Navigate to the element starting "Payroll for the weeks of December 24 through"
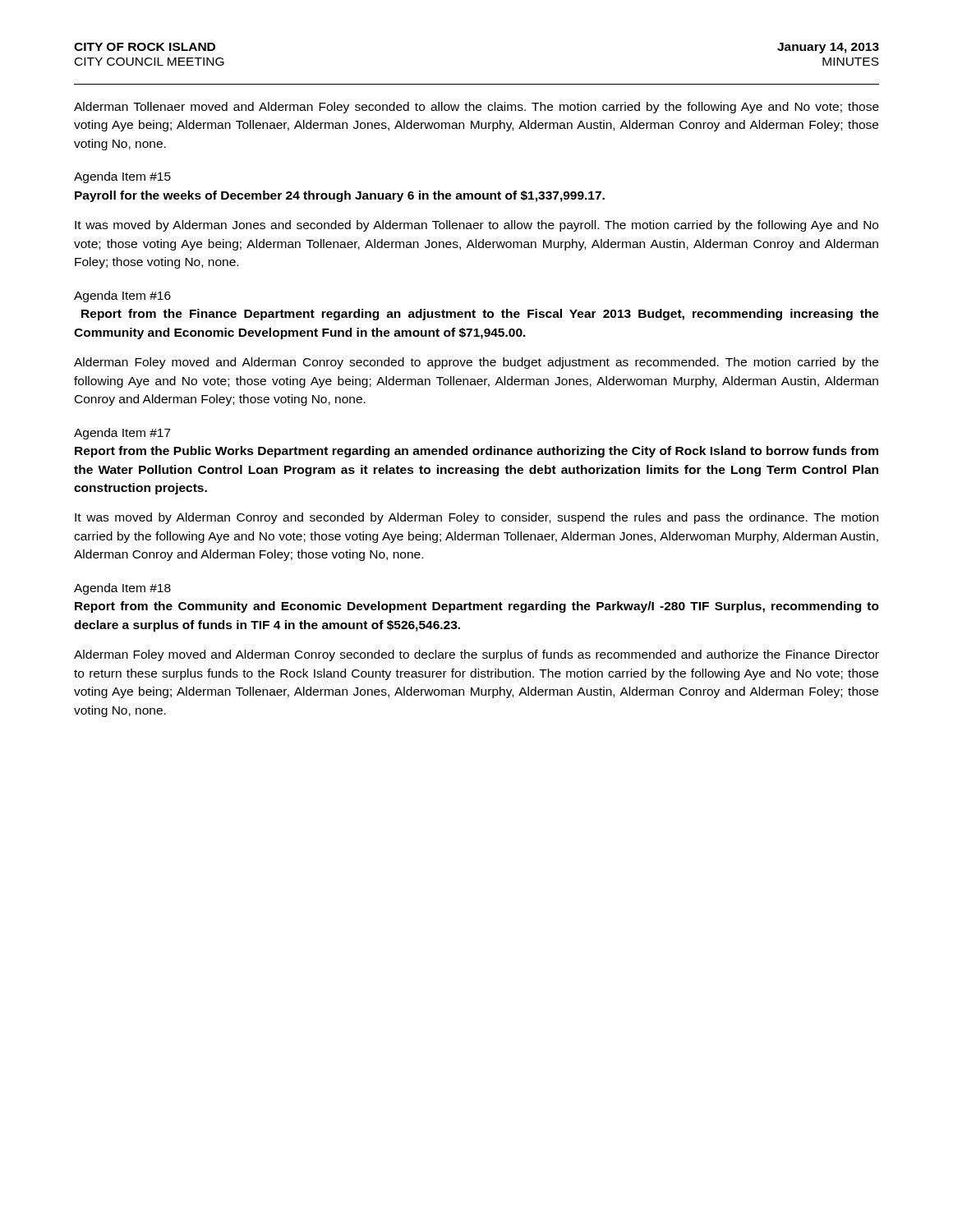Image resolution: width=953 pixels, height=1232 pixels. (340, 195)
